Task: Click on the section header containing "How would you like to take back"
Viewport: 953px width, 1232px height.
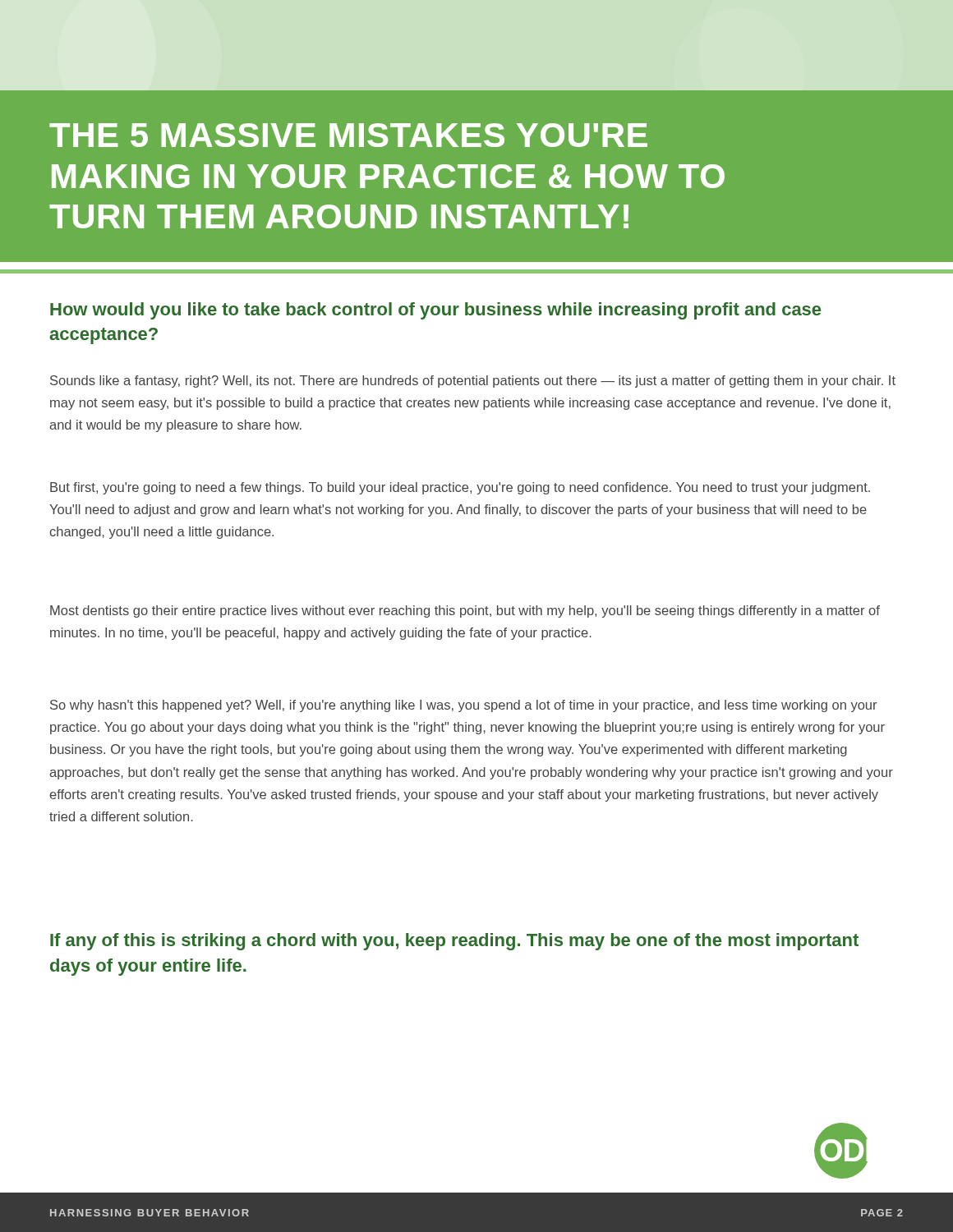Action: [x=476, y=322]
